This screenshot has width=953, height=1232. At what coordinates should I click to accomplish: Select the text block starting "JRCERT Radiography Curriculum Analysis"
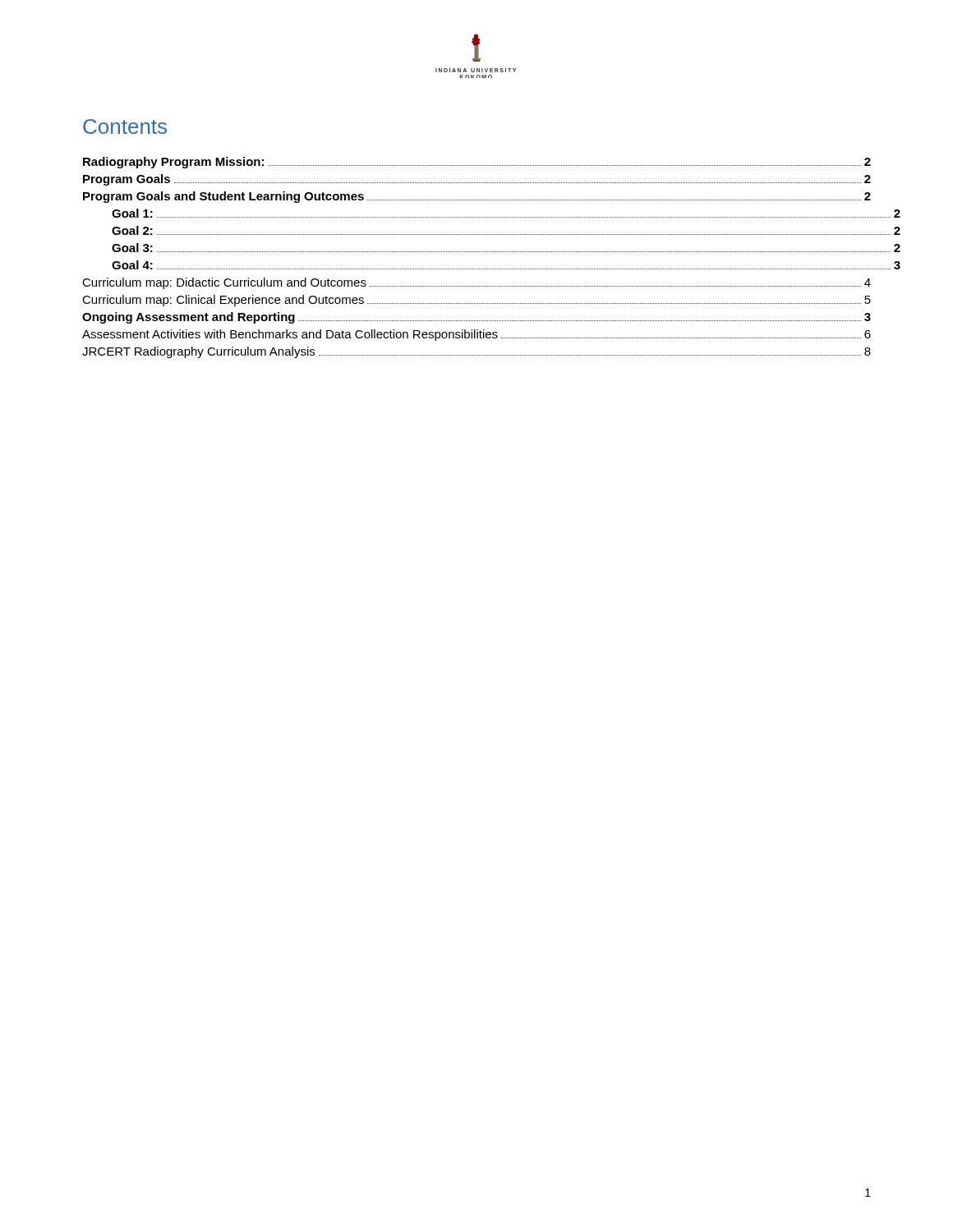coord(476,351)
